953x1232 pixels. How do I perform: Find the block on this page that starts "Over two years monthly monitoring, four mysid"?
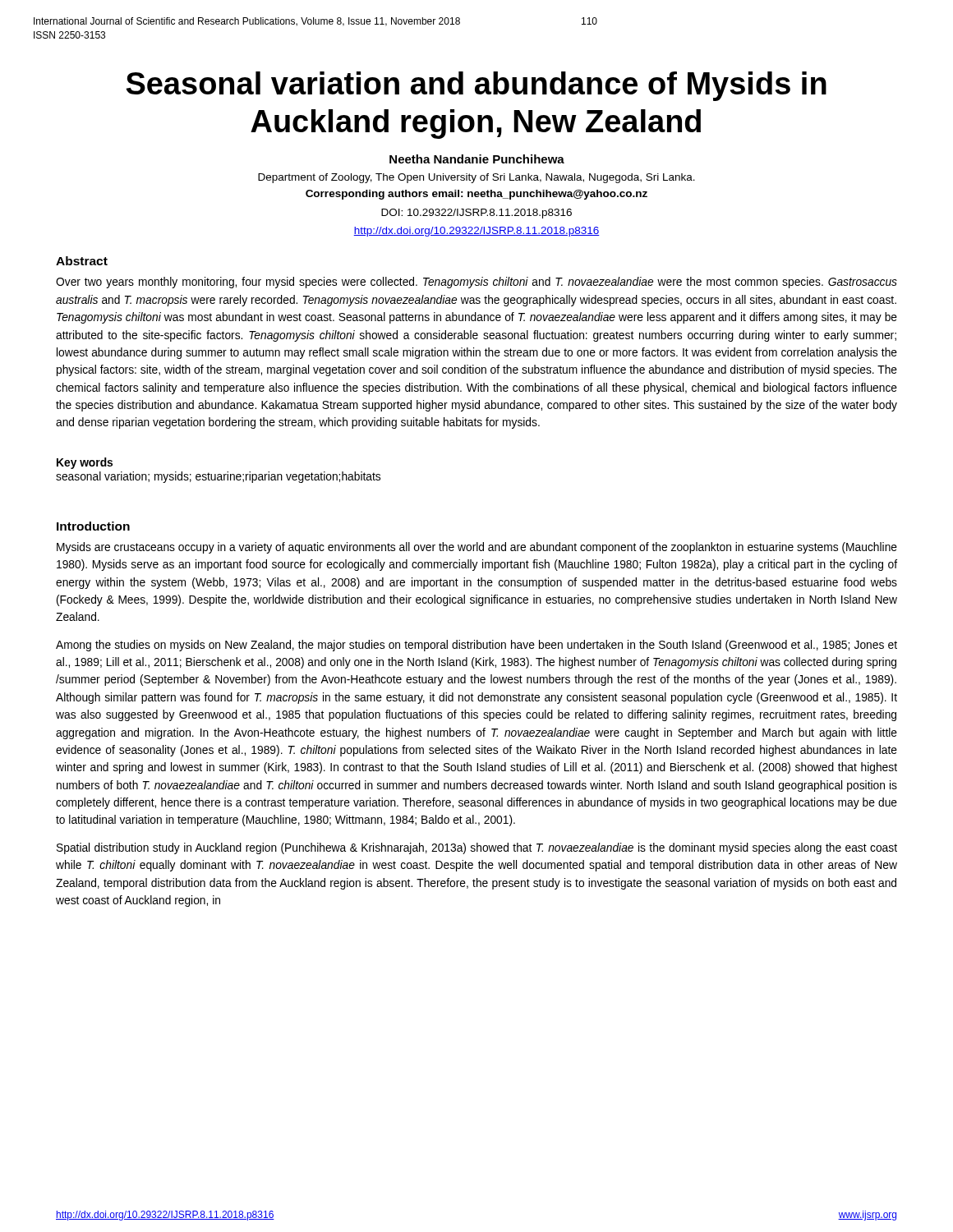point(476,353)
